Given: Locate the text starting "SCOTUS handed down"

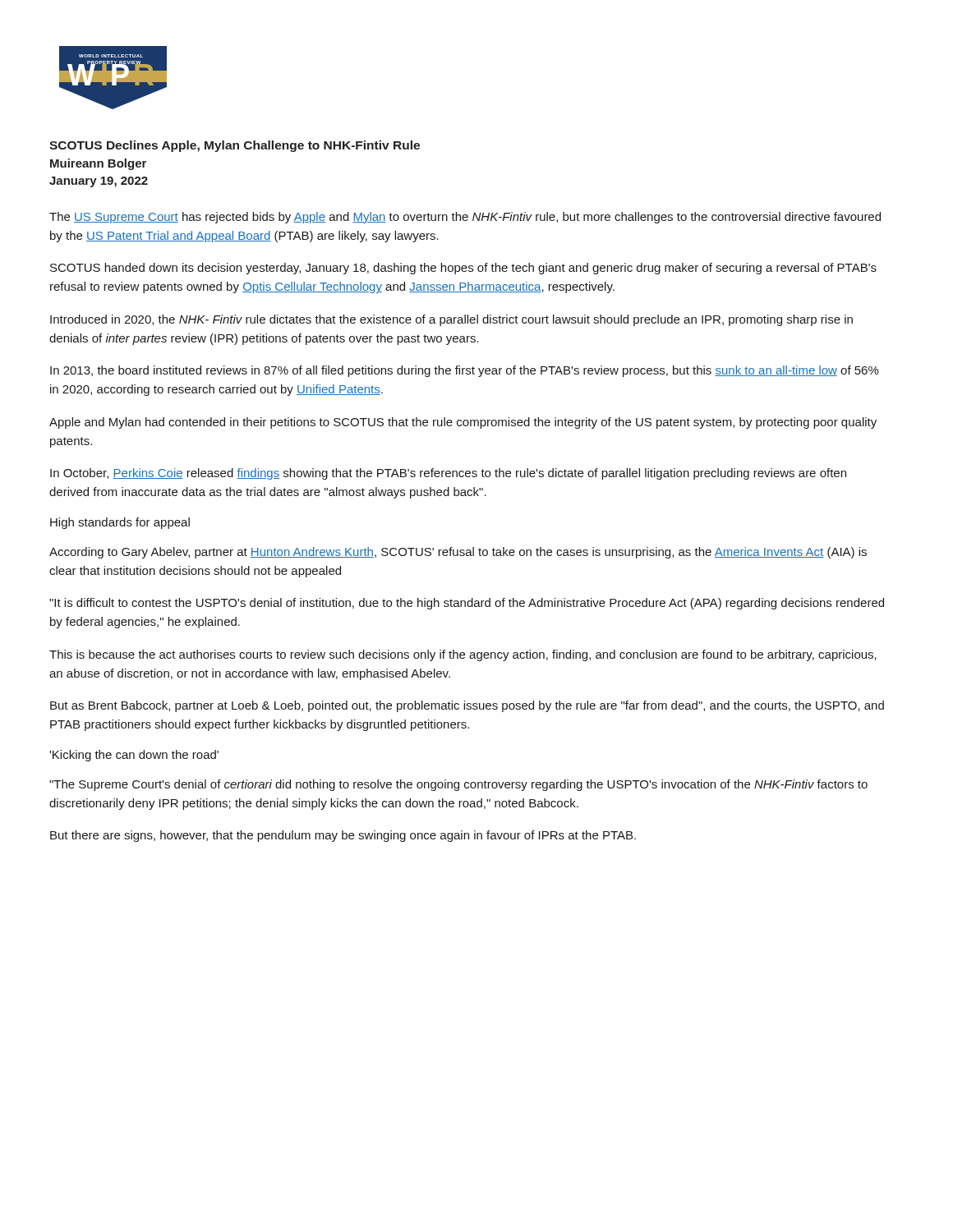Looking at the screenshot, I should [x=463, y=277].
